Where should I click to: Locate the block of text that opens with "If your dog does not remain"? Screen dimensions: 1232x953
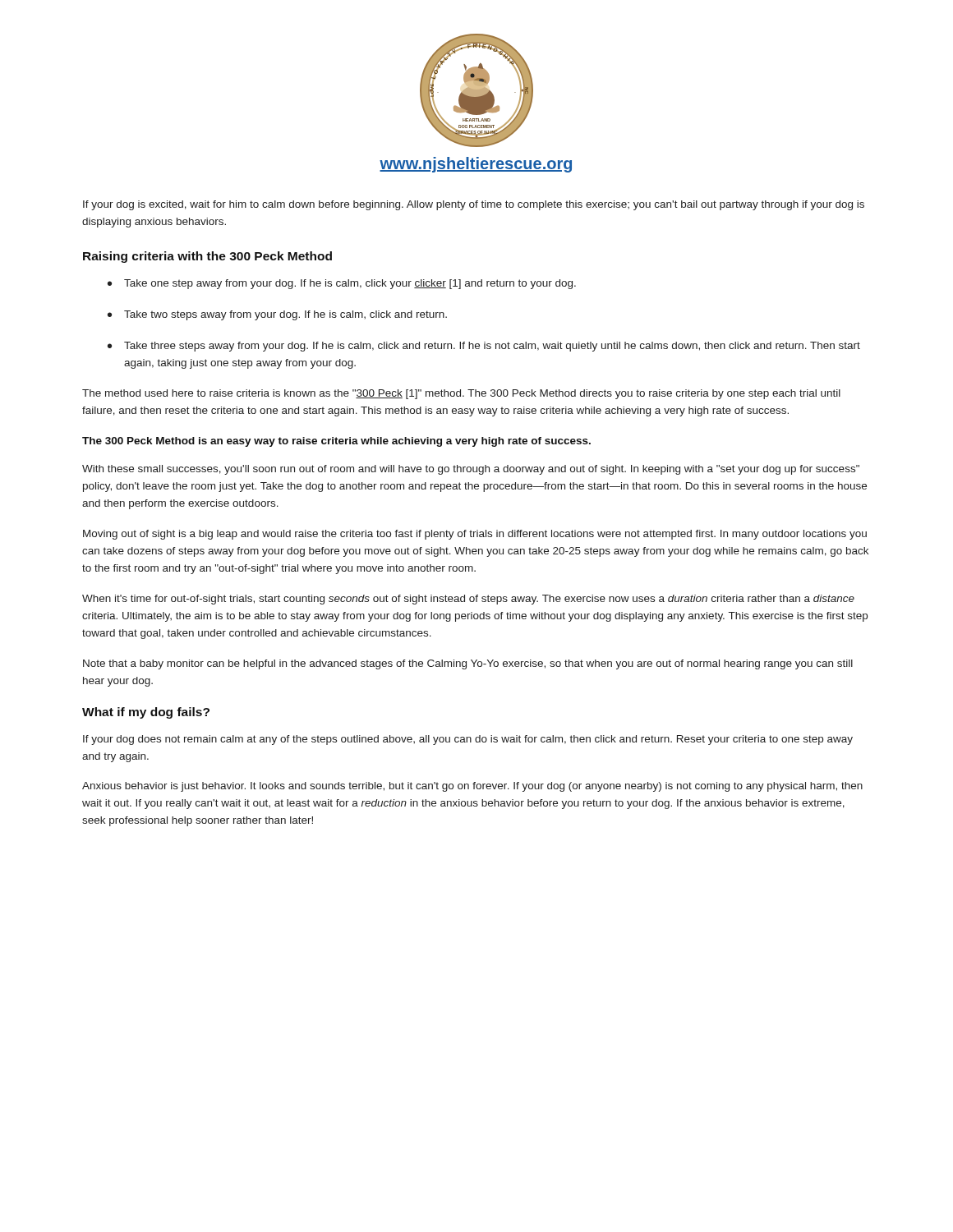point(476,748)
